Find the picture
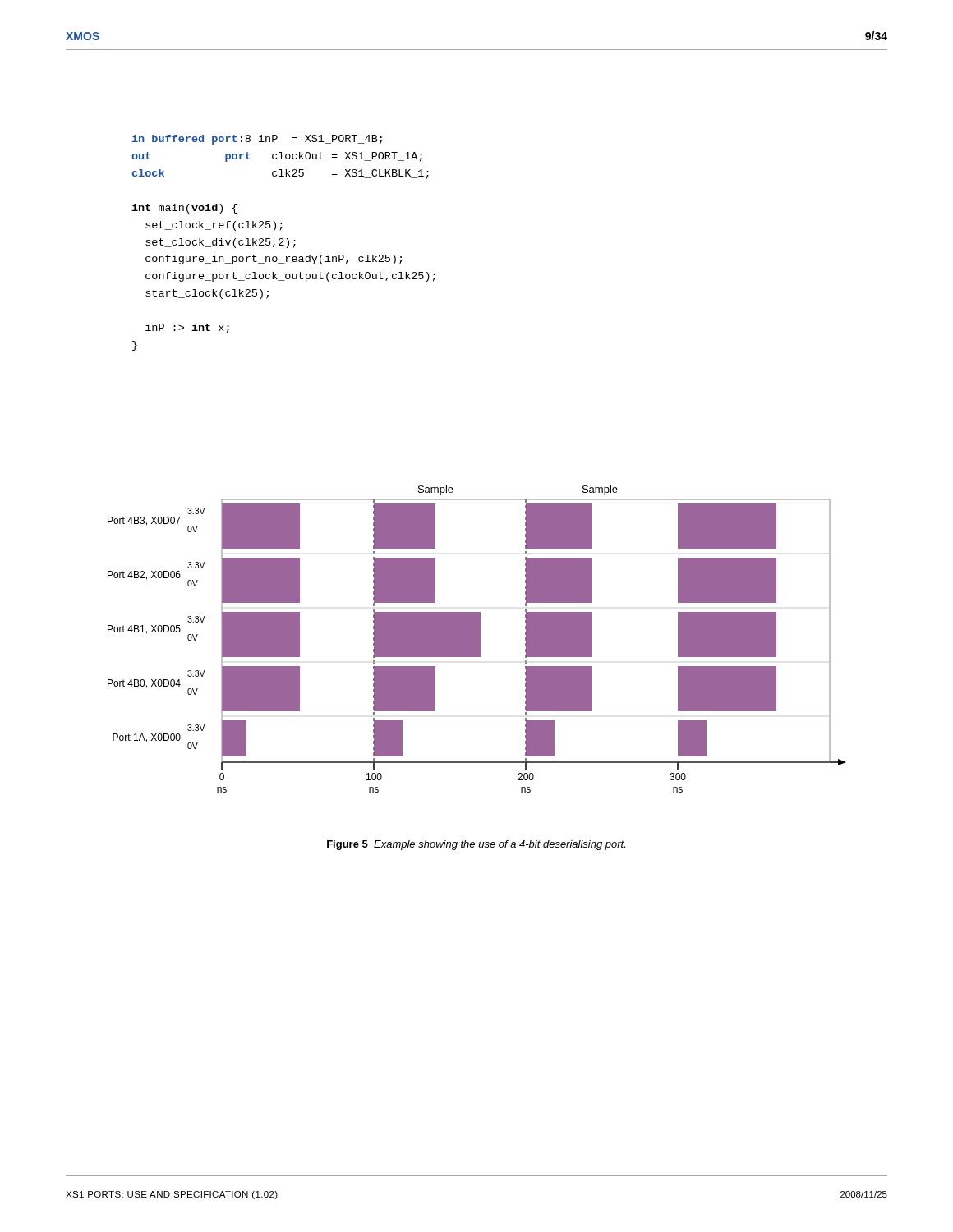 [x=476, y=650]
